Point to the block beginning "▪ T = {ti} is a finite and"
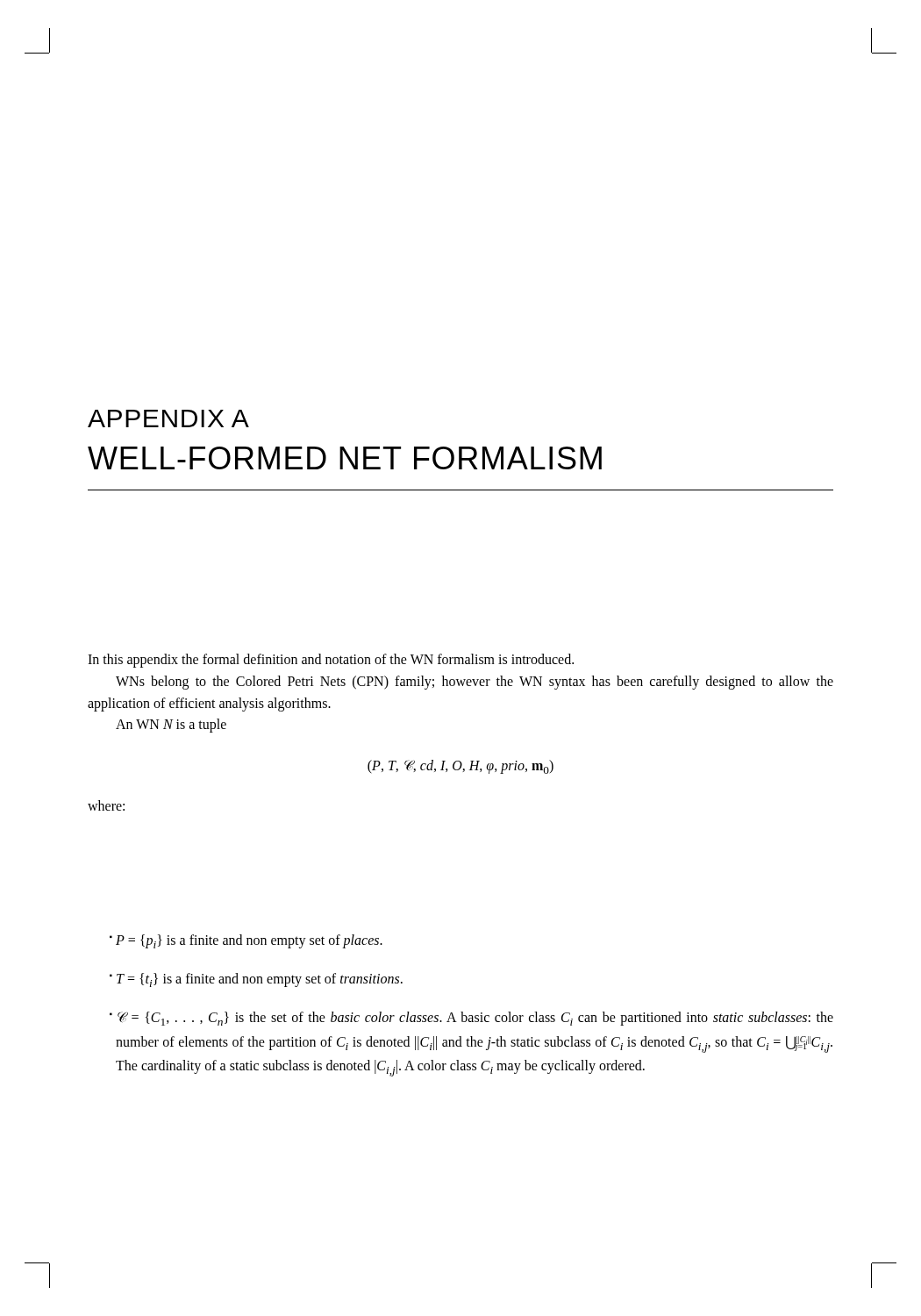Viewport: 921px width, 1316px height. pos(256,980)
